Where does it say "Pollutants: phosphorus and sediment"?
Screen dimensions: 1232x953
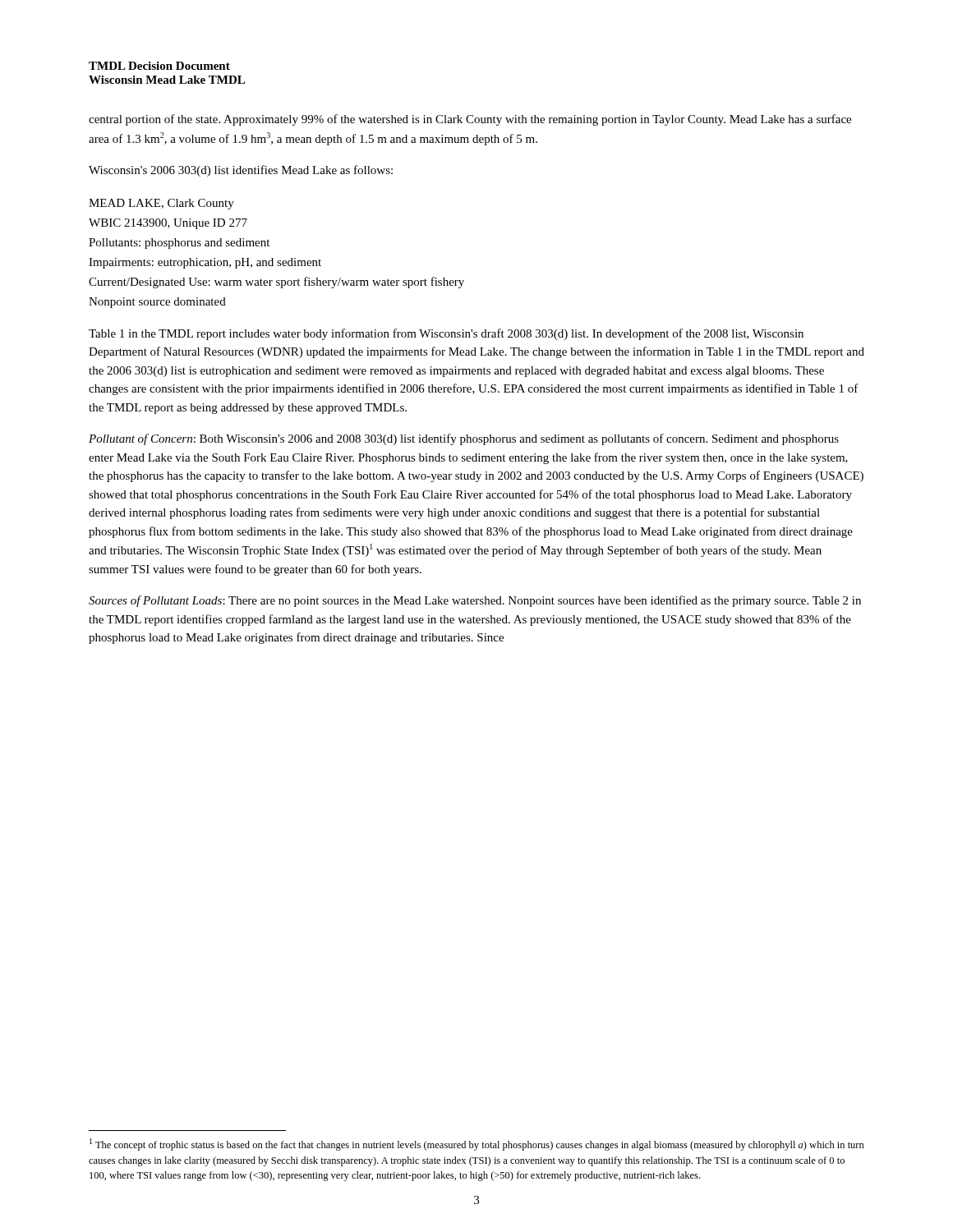[x=179, y=242]
